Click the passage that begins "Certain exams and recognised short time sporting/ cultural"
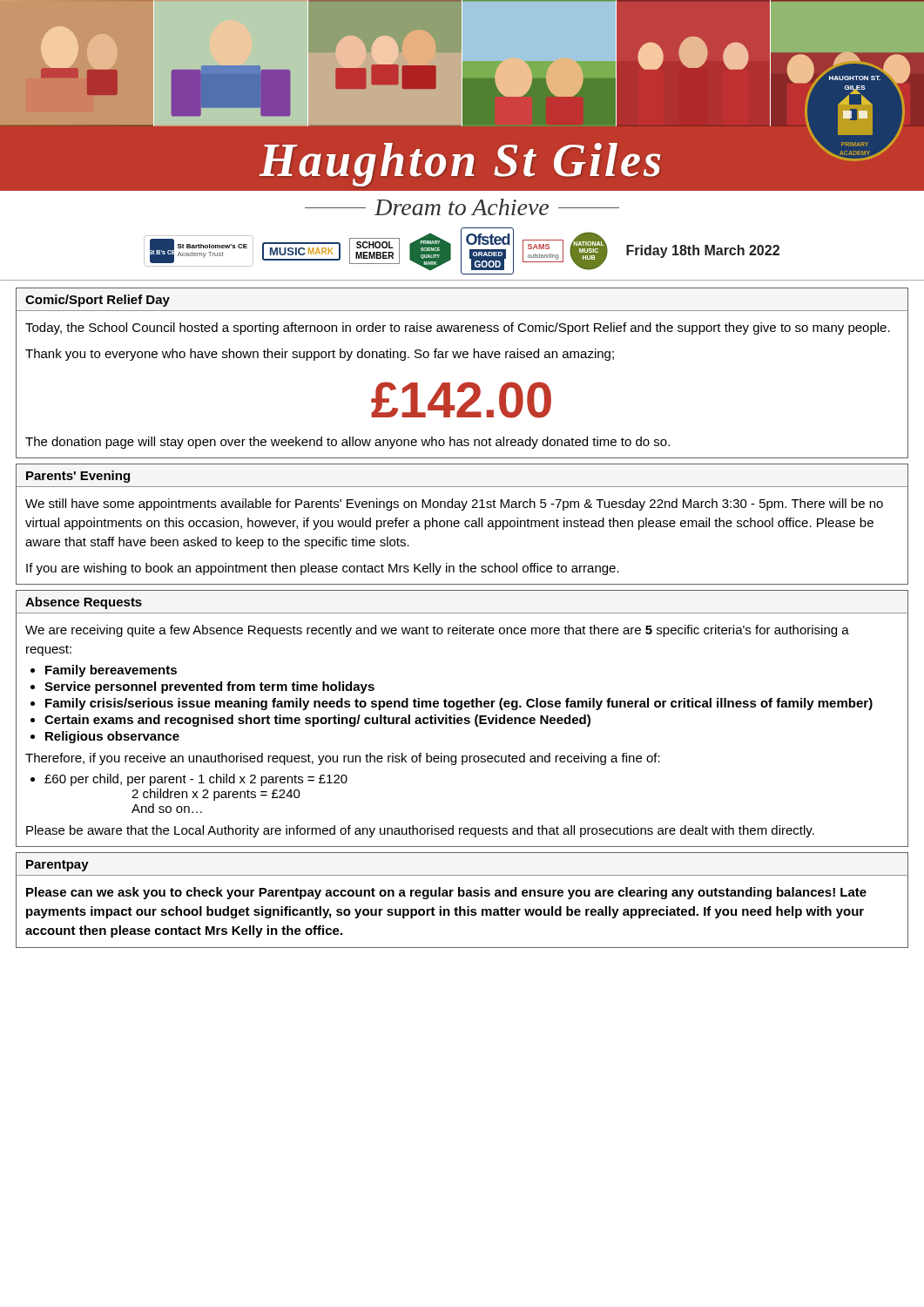Screen dimensions: 1307x924 [x=318, y=719]
